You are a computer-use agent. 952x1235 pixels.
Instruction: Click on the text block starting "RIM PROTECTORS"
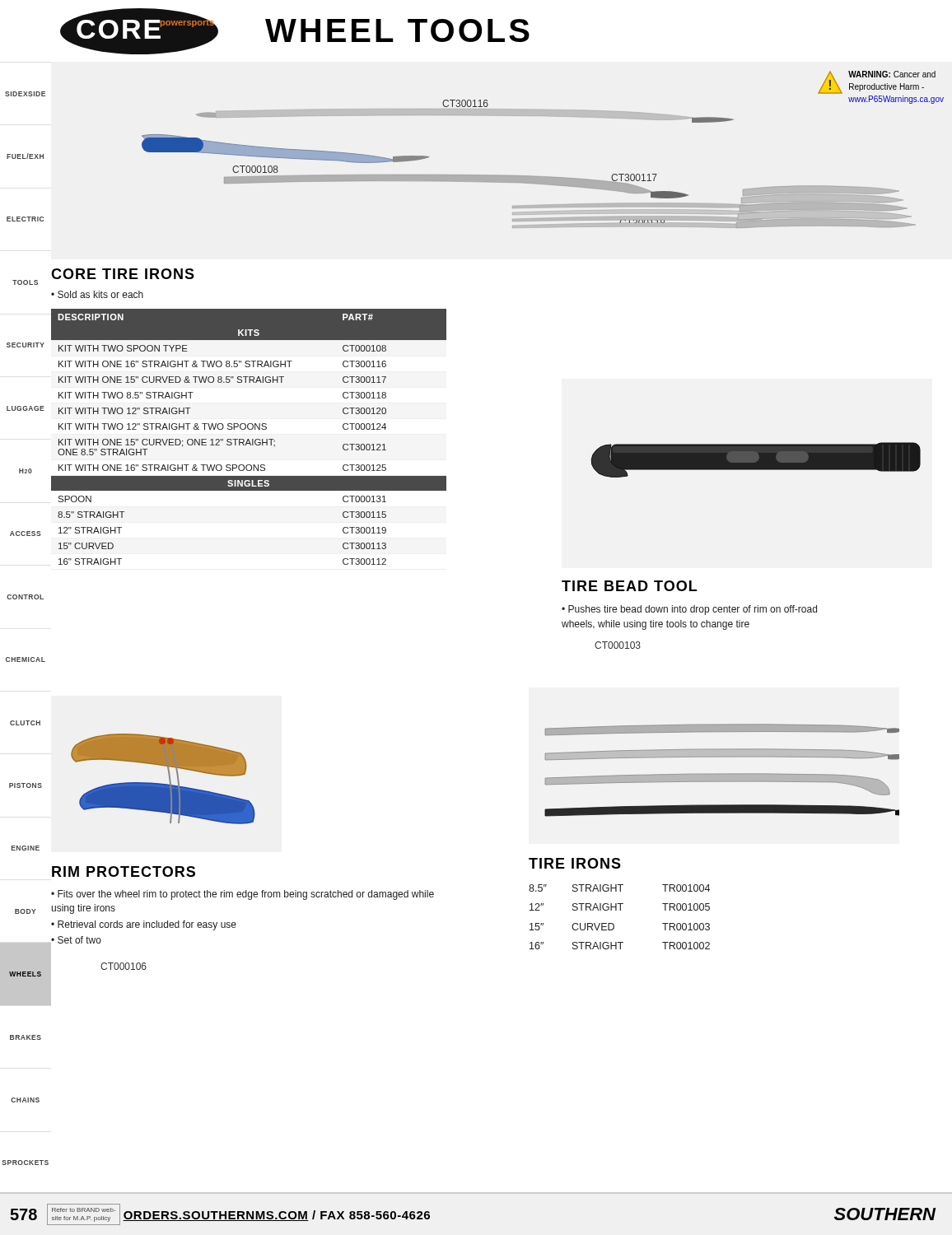(124, 872)
